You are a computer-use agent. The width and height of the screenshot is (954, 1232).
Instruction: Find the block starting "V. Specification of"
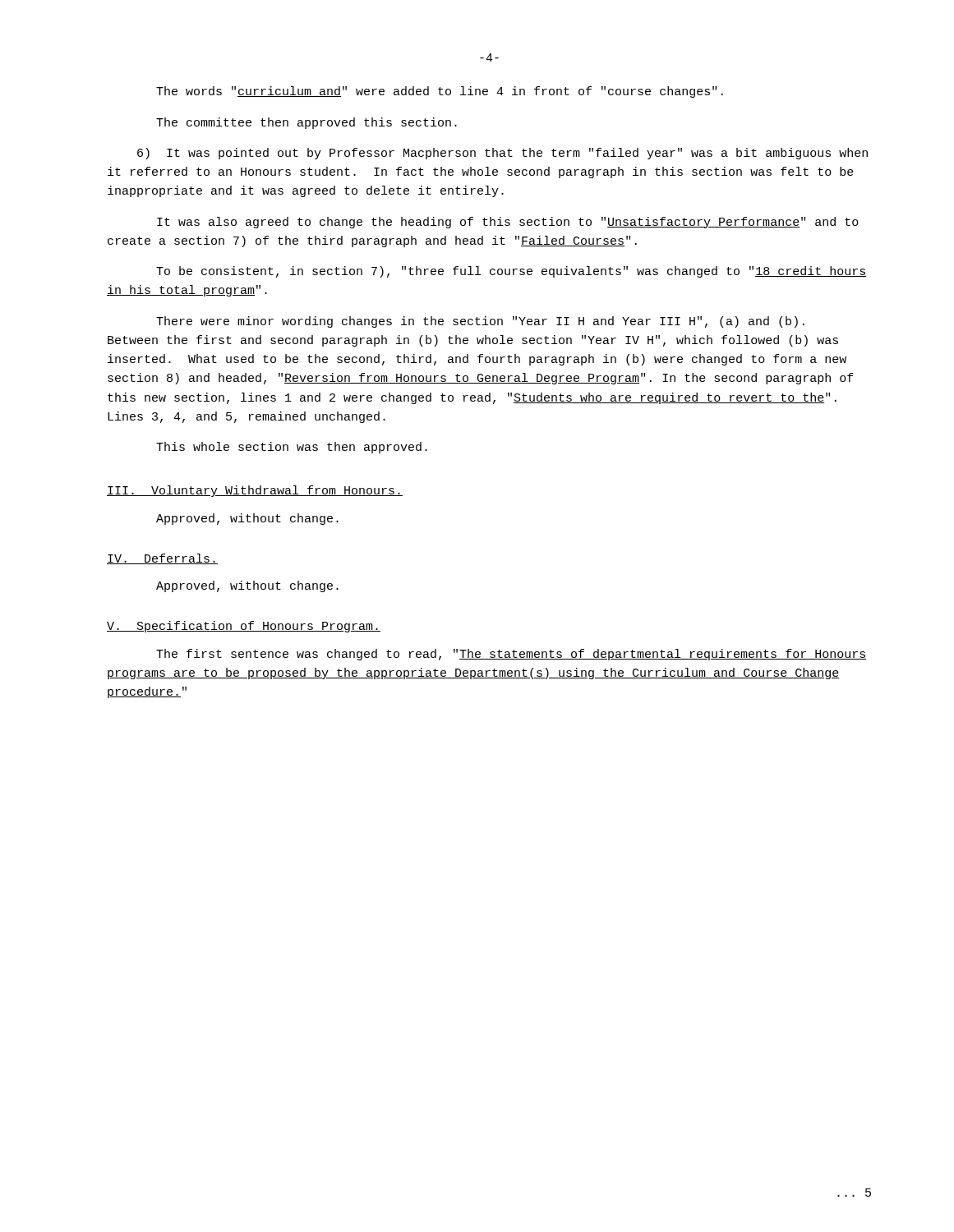tap(244, 627)
